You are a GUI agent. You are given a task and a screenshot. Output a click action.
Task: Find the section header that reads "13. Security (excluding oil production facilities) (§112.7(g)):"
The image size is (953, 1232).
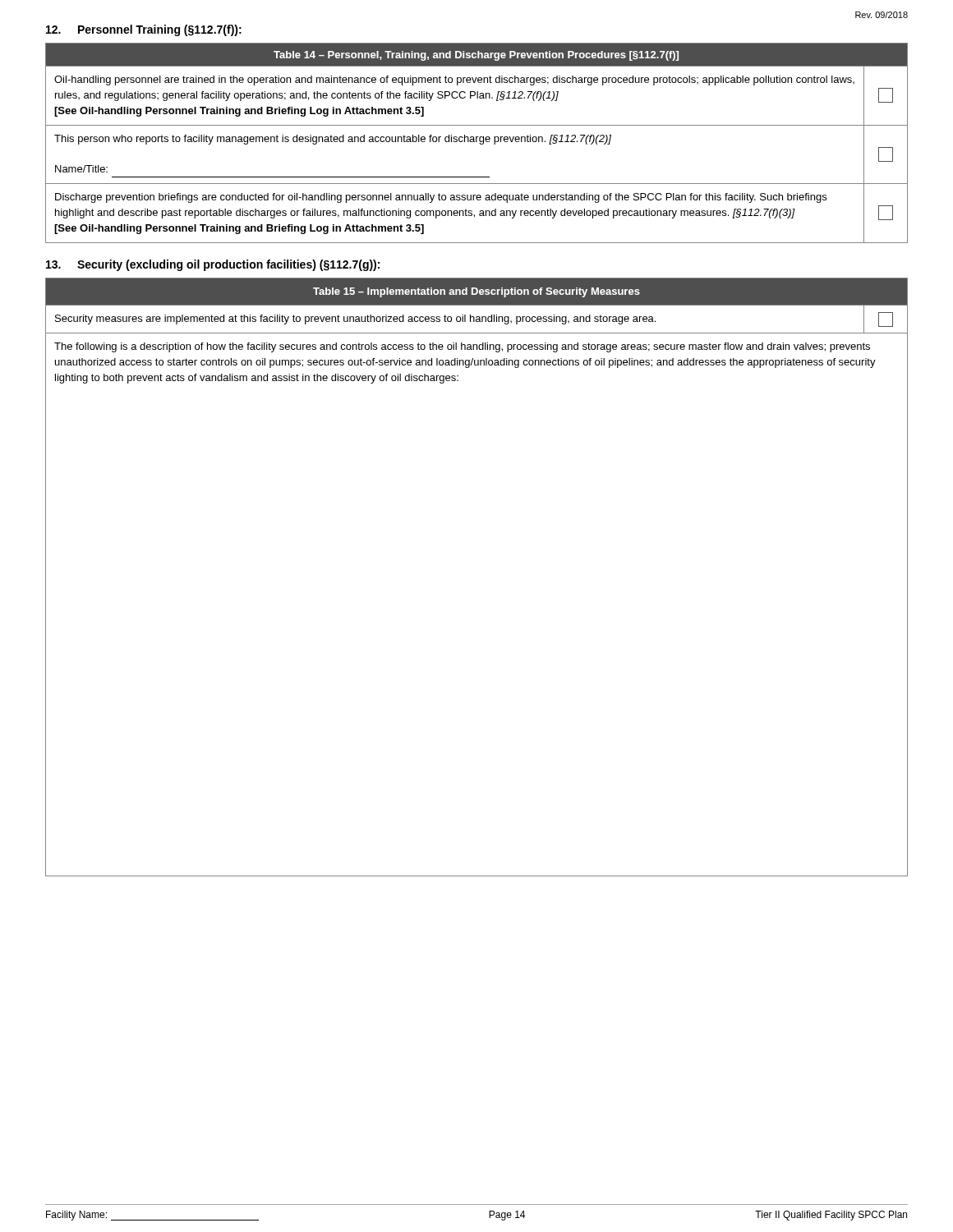tap(213, 264)
